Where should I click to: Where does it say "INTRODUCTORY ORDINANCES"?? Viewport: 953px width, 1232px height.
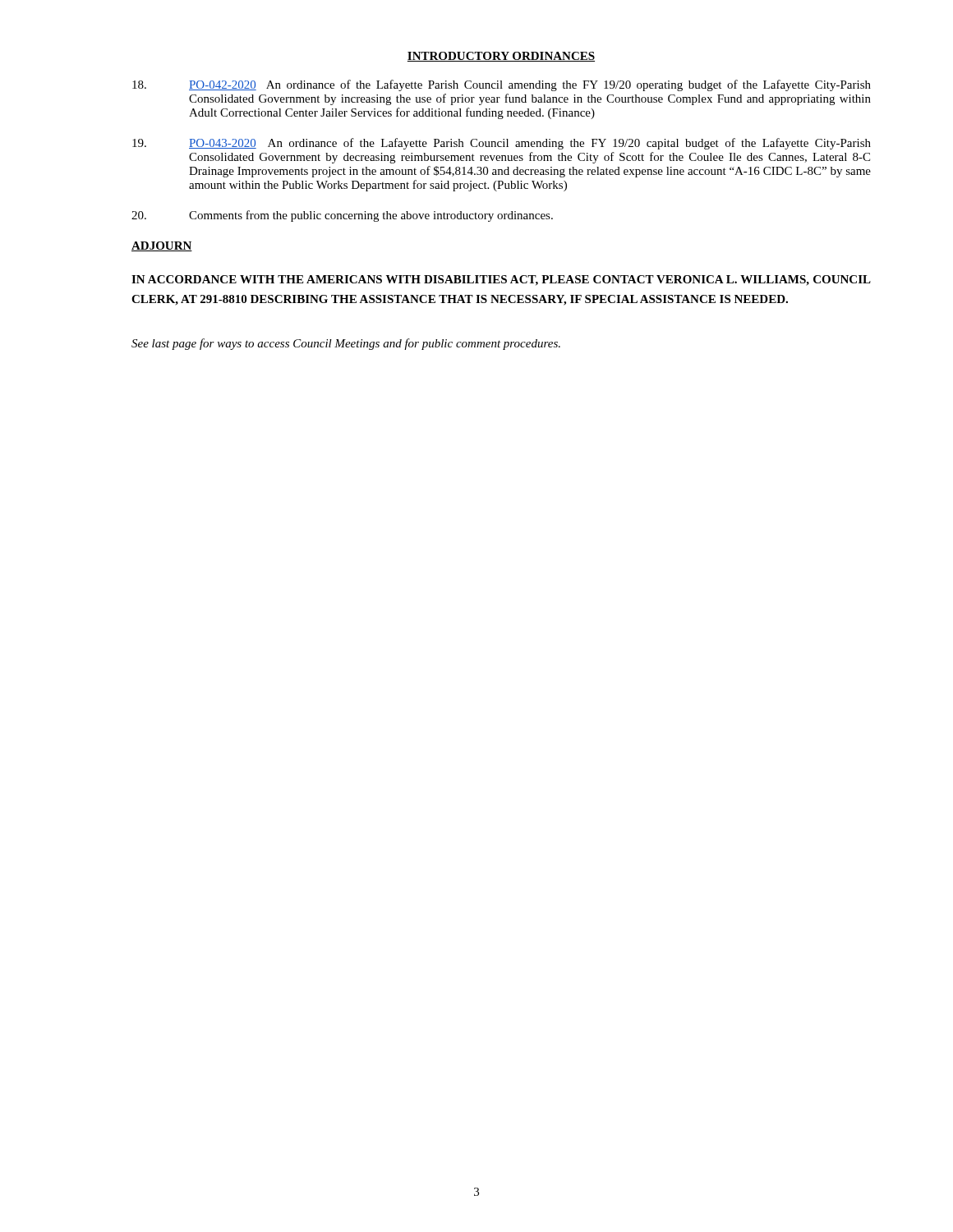[501, 56]
